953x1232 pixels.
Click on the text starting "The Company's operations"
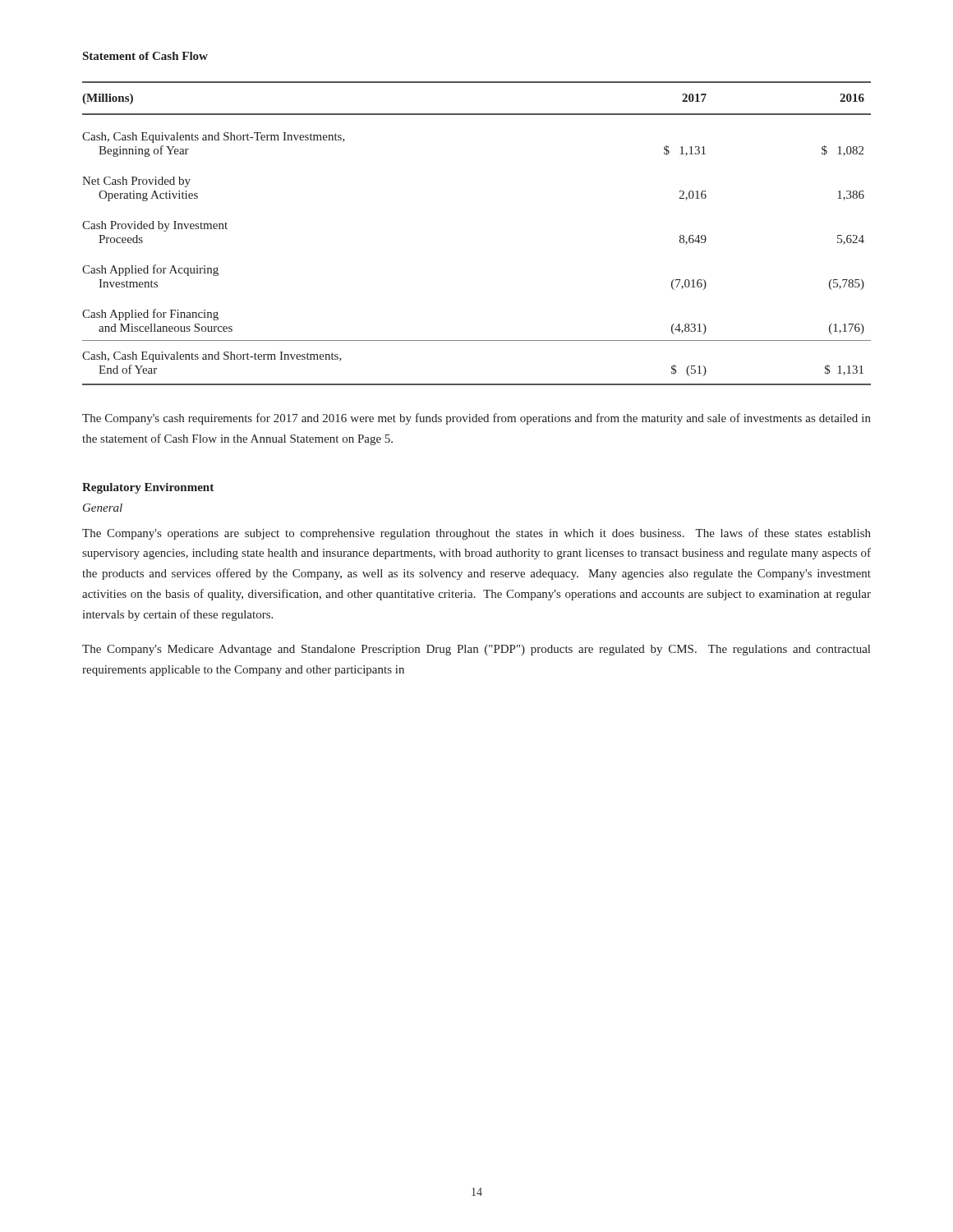point(476,573)
